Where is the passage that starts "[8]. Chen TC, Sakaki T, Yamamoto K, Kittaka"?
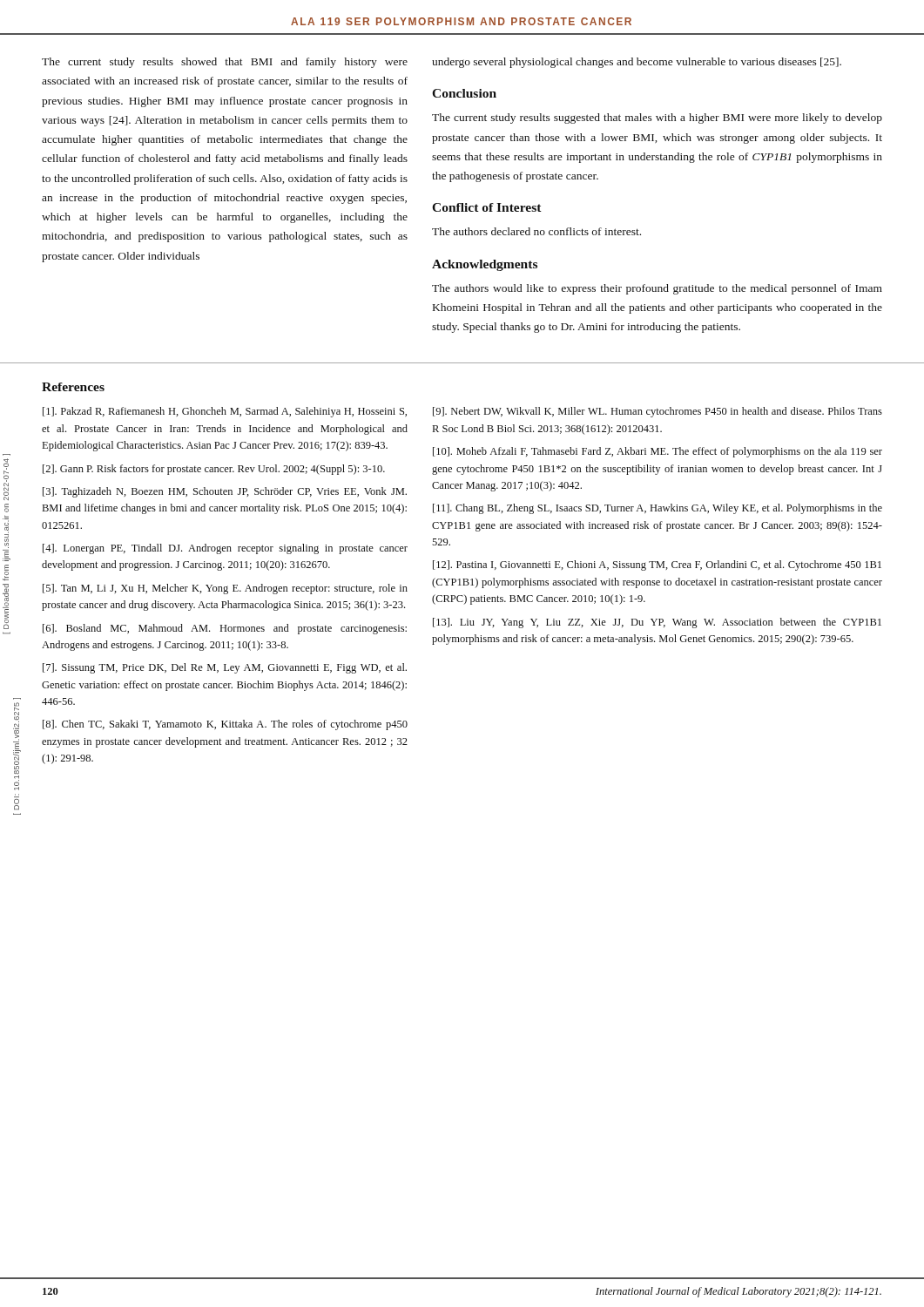 click(x=225, y=741)
